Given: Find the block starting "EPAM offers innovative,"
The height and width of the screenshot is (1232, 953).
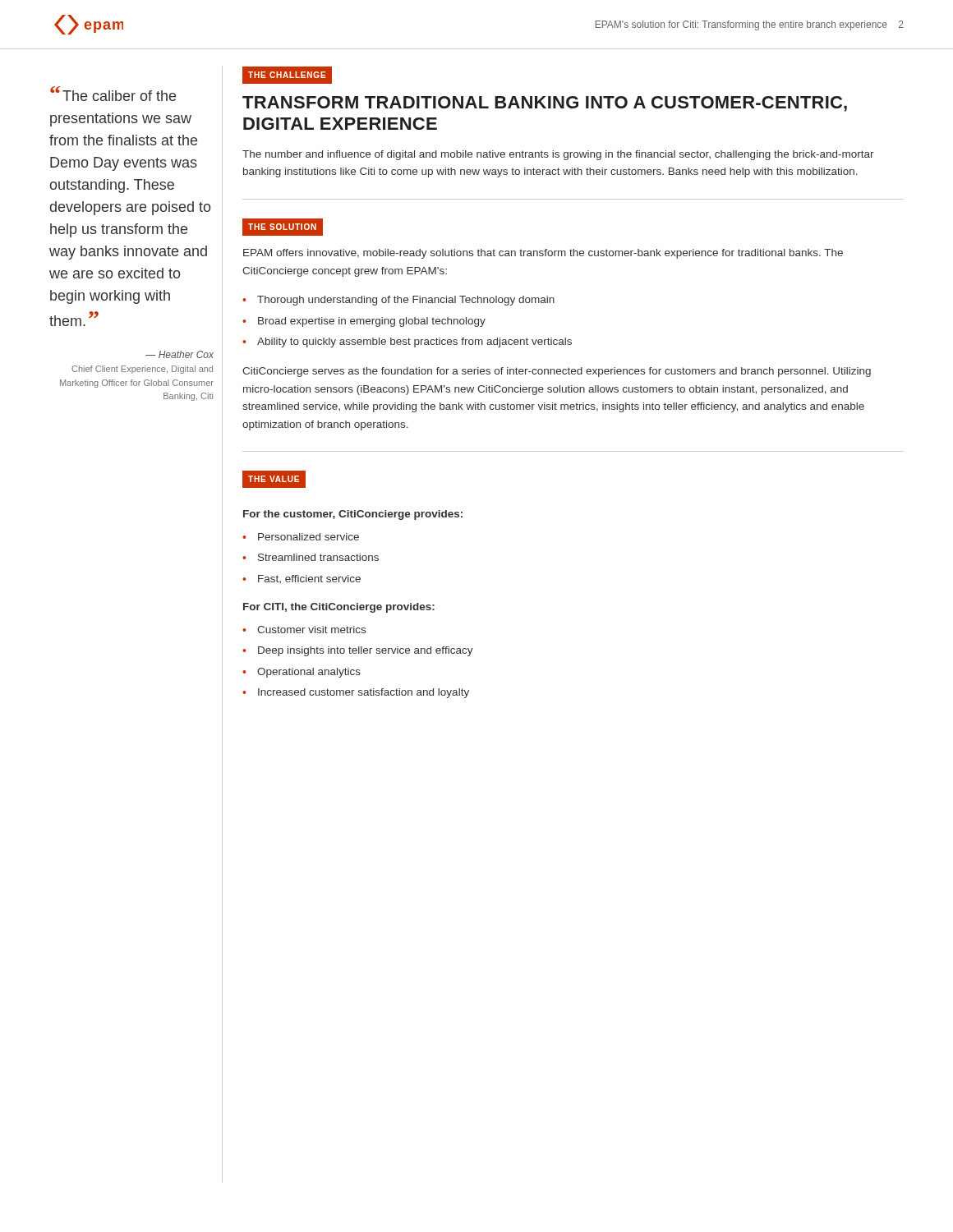Looking at the screenshot, I should (x=573, y=262).
